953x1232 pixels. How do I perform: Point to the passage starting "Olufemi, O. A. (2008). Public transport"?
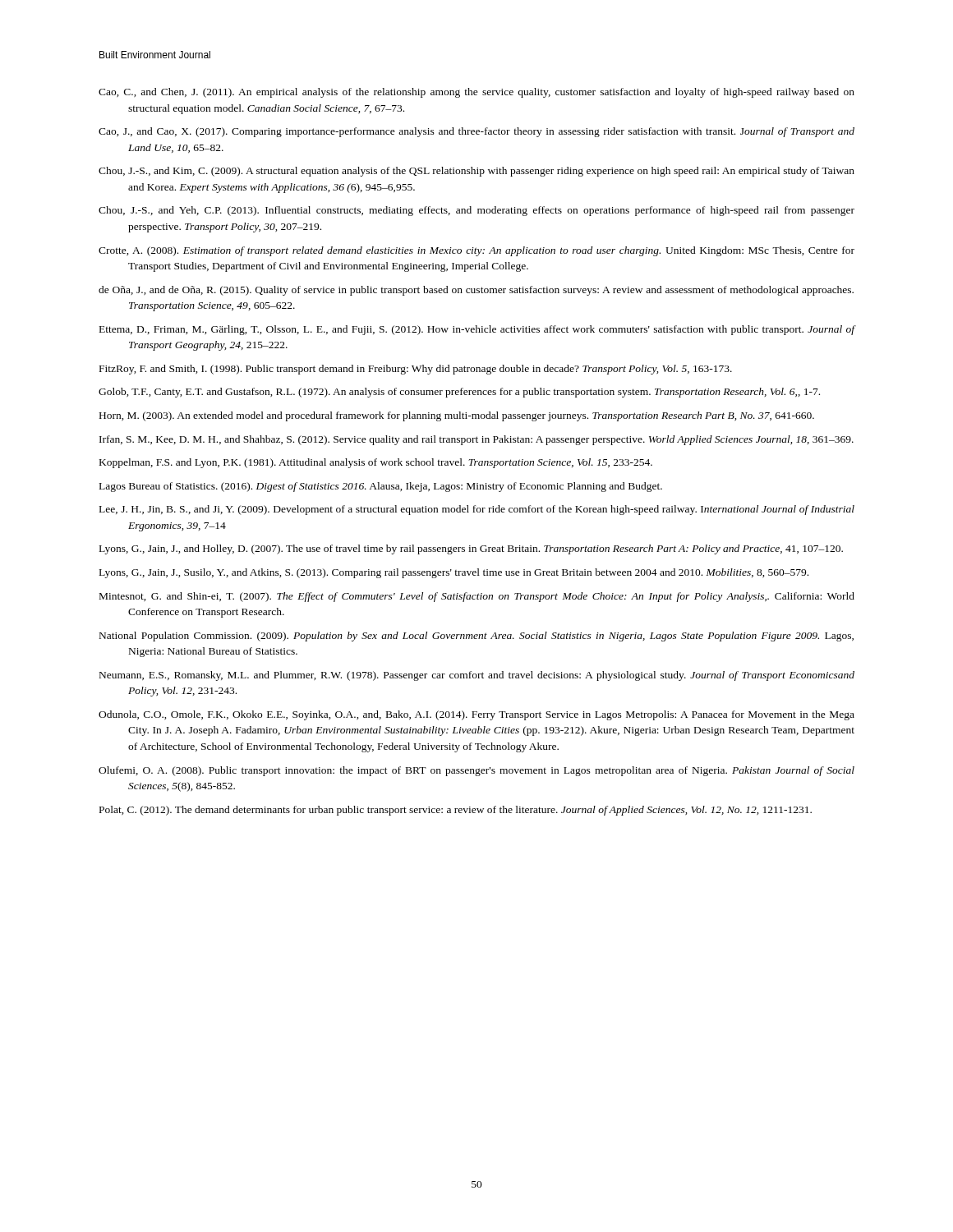pyautogui.click(x=476, y=778)
